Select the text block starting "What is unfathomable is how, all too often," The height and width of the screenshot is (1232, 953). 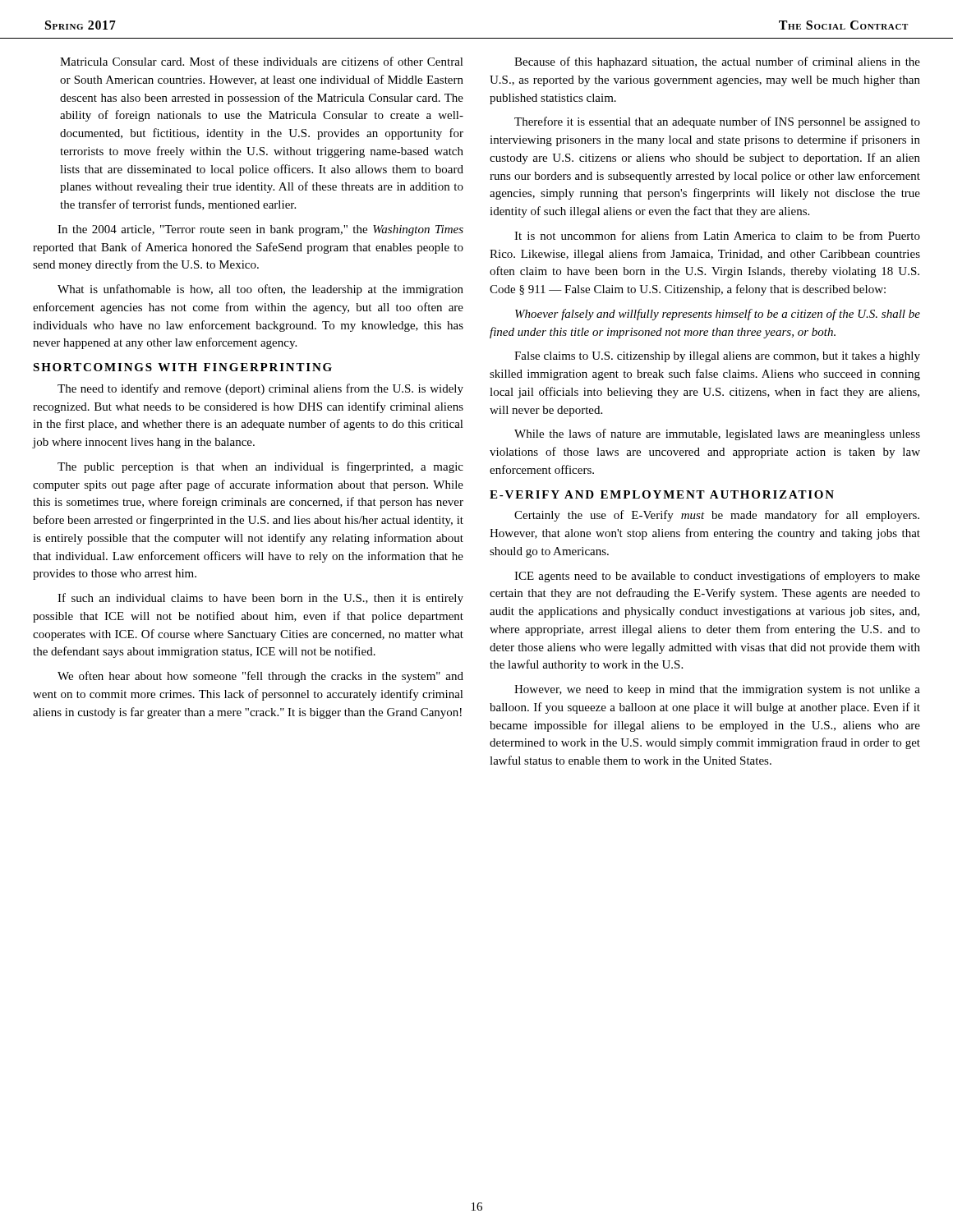click(248, 317)
